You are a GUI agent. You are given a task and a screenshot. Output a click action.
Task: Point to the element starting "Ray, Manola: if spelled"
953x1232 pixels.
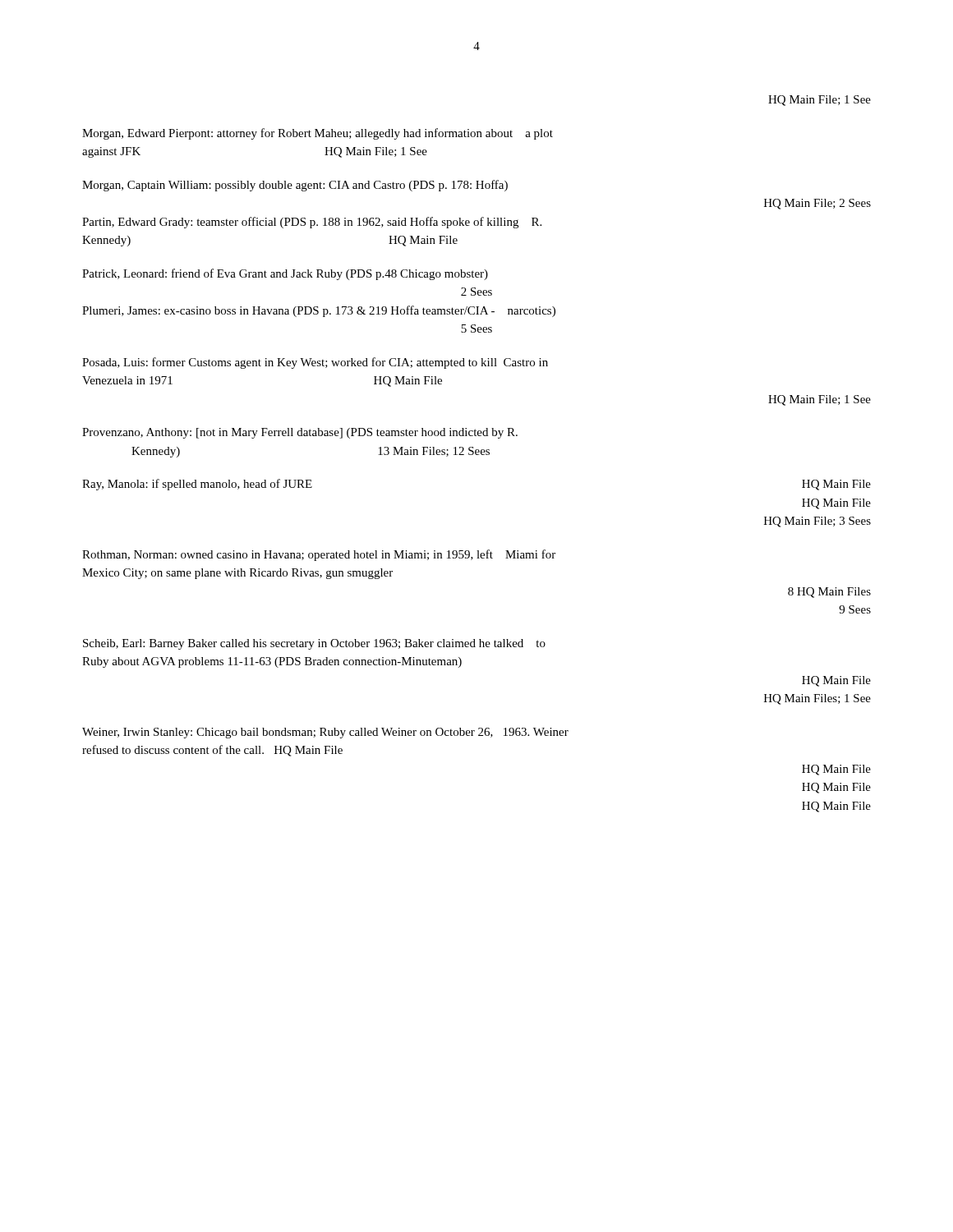point(195,484)
